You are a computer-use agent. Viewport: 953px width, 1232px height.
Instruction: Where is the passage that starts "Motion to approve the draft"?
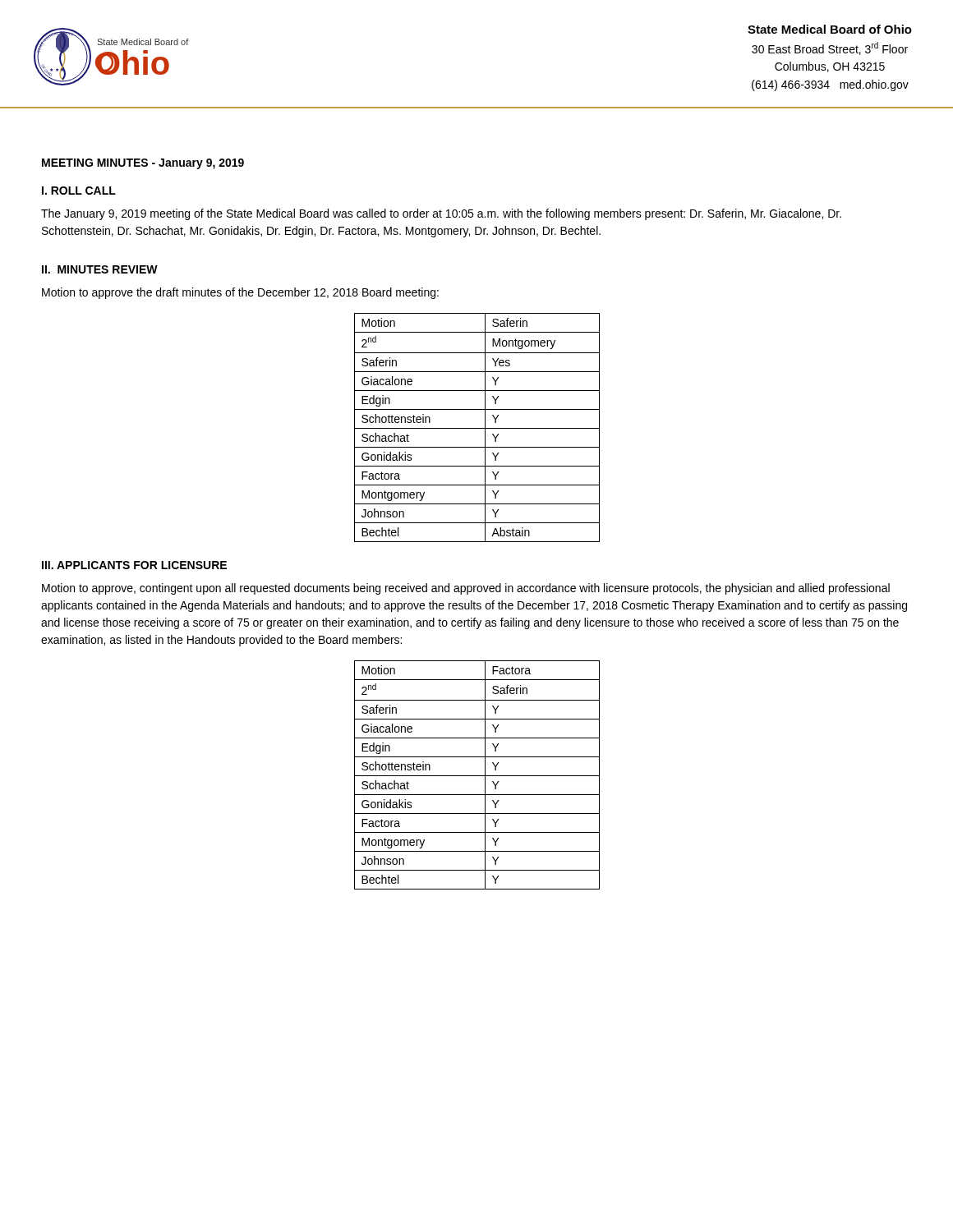240,293
